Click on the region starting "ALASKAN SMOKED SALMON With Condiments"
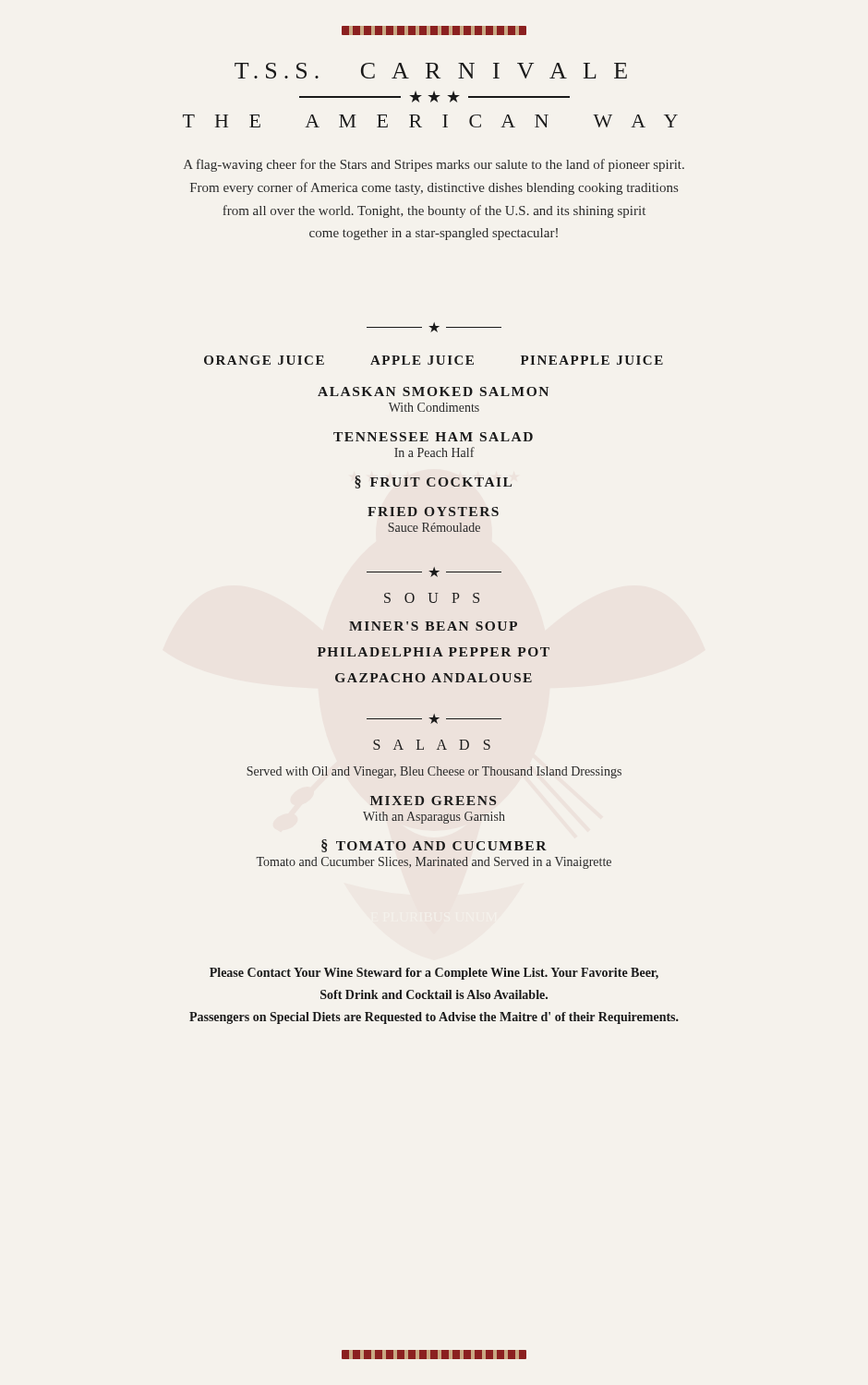The width and height of the screenshot is (868, 1385). (x=434, y=399)
